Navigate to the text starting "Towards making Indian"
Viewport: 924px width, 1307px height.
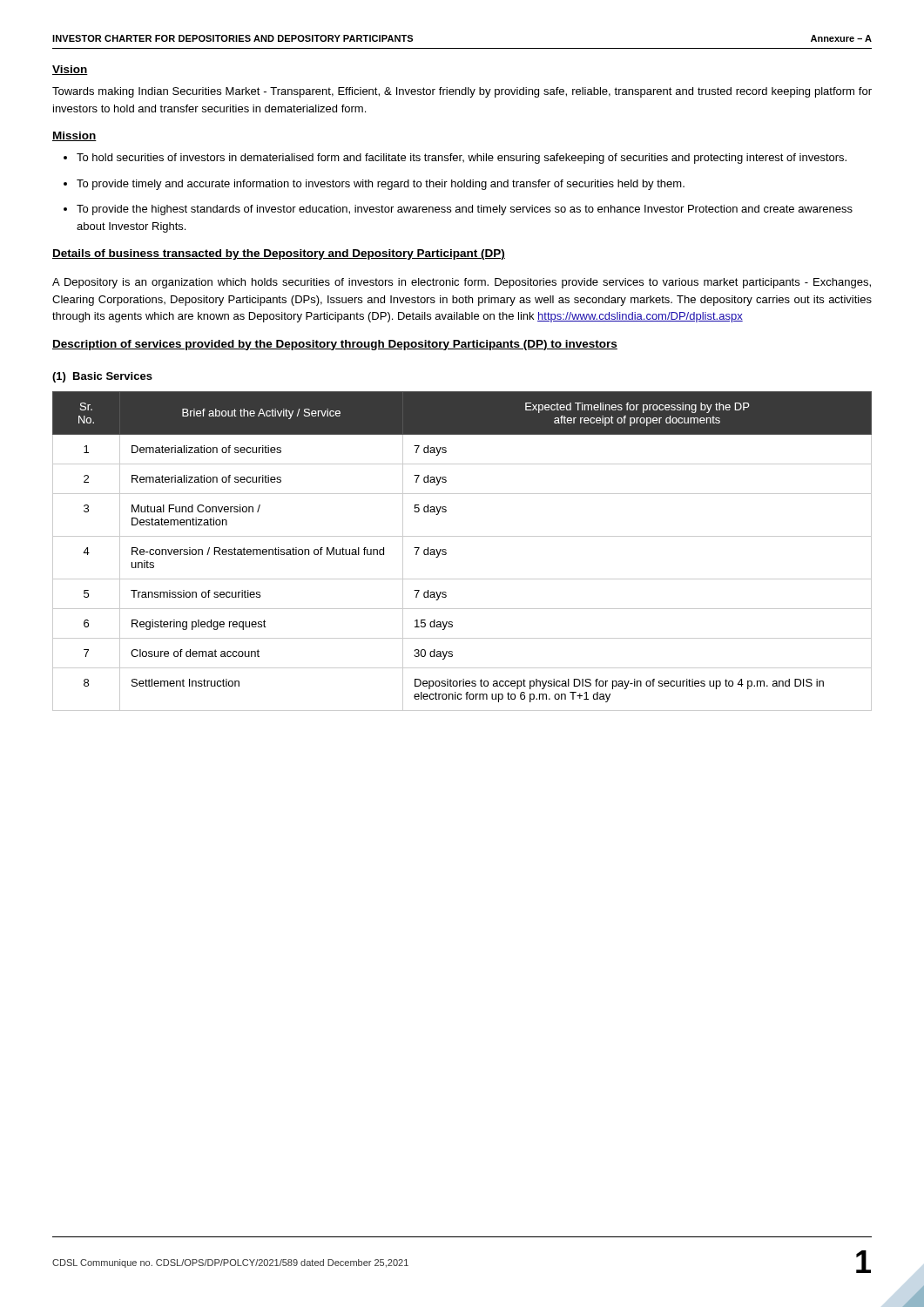tap(462, 100)
